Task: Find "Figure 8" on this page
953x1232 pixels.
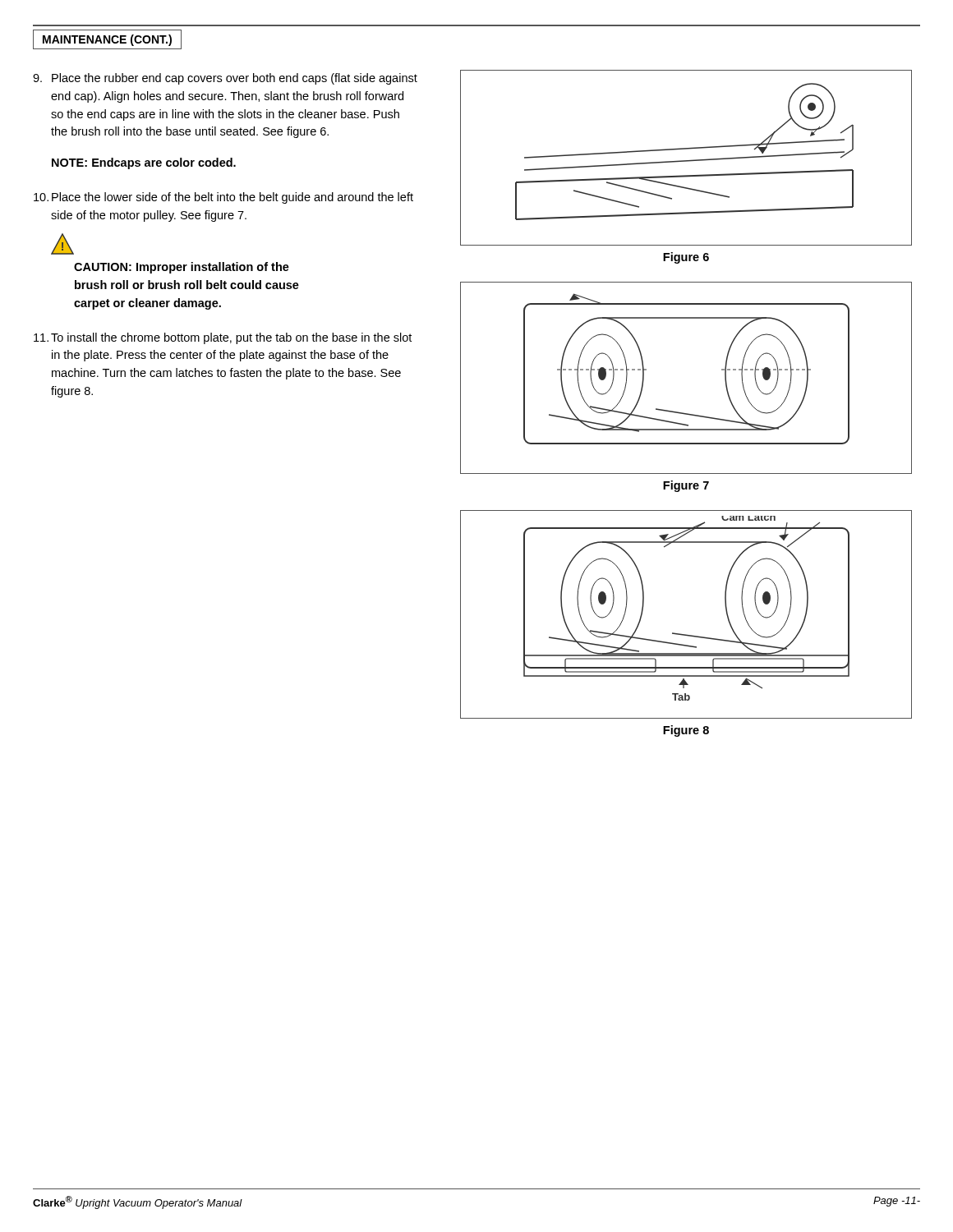Action: tap(686, 730)
